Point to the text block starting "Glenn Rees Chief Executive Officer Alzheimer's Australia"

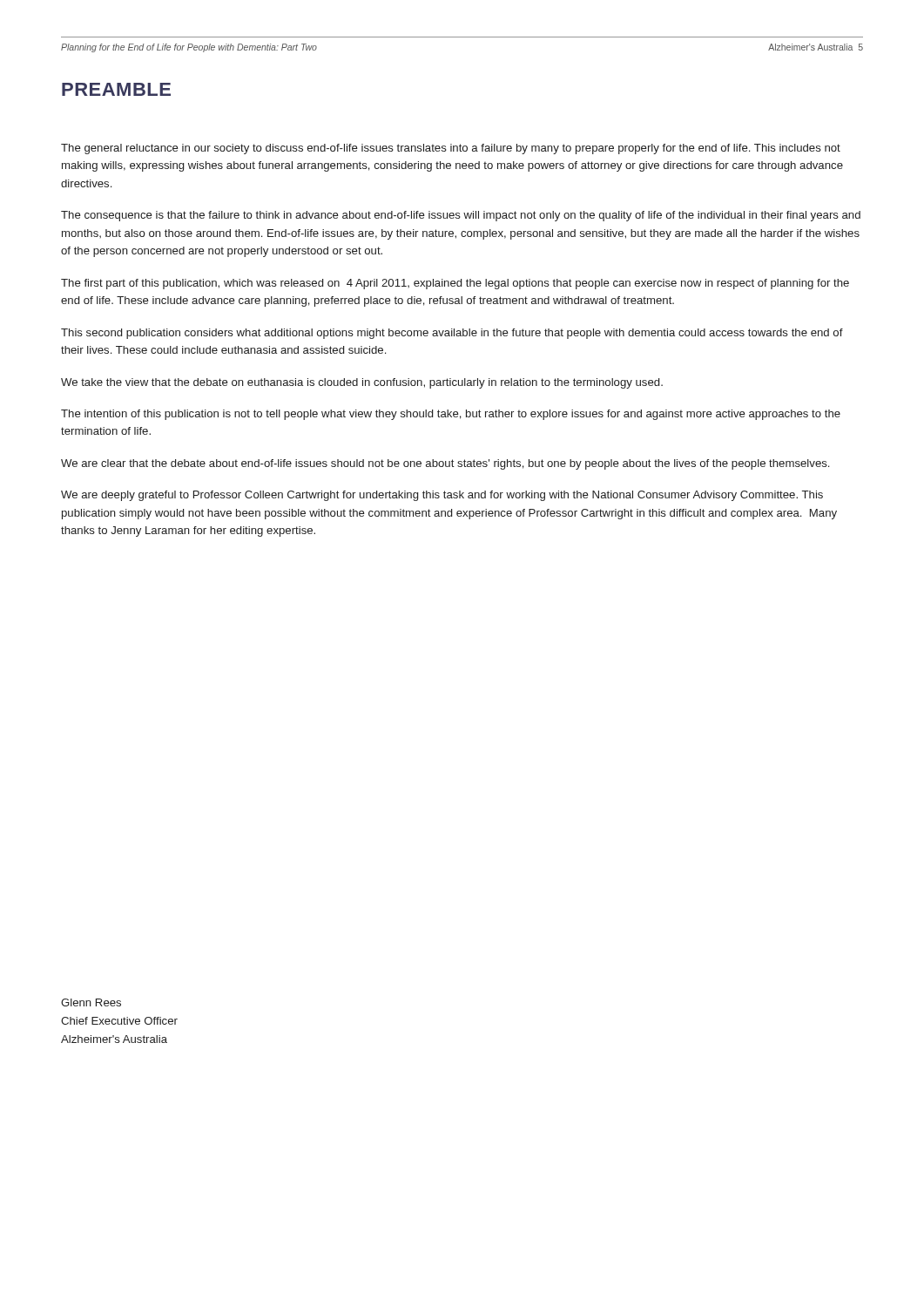[x=119, y=1021]
